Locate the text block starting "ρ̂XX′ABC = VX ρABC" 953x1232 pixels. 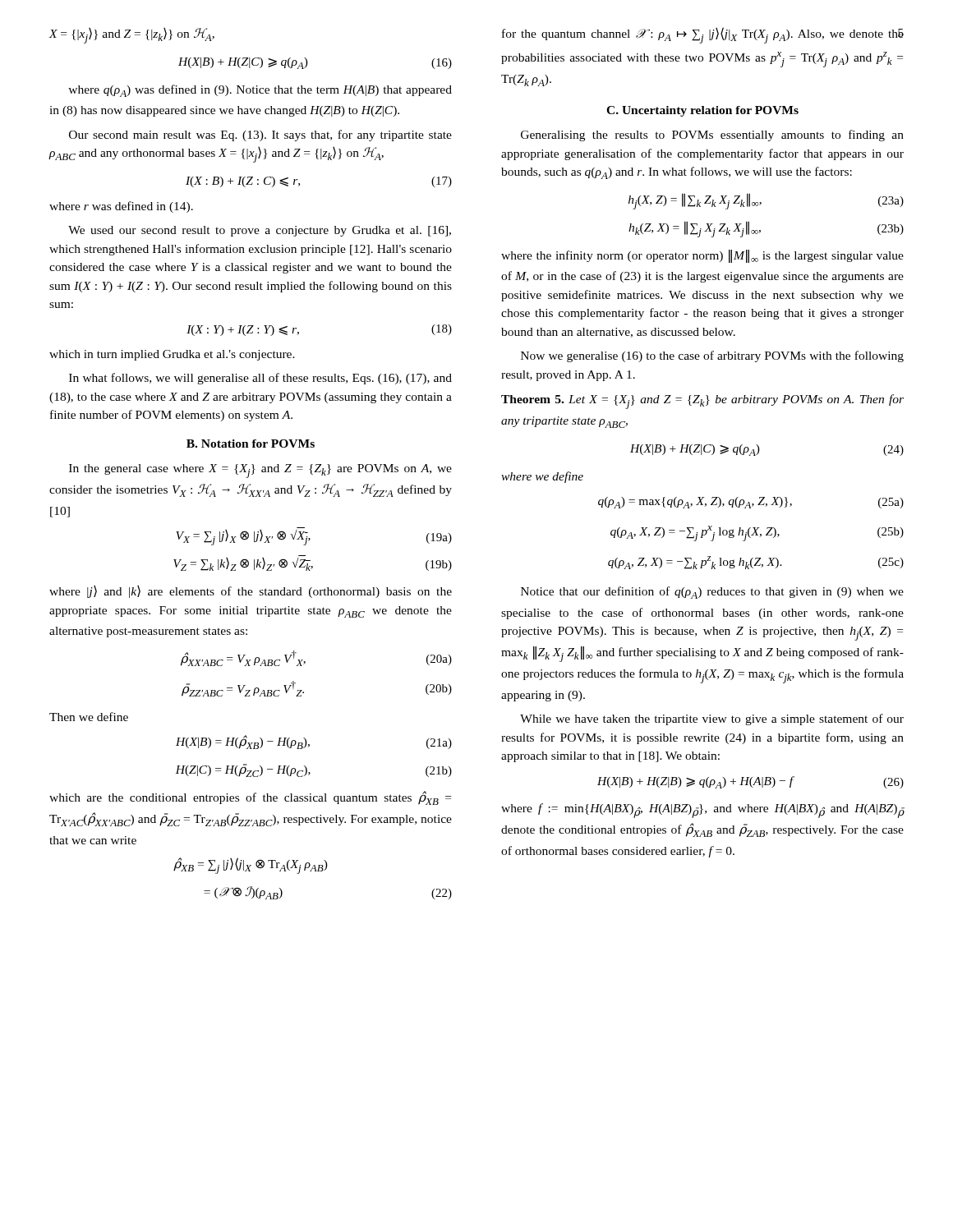coord(259,659)
